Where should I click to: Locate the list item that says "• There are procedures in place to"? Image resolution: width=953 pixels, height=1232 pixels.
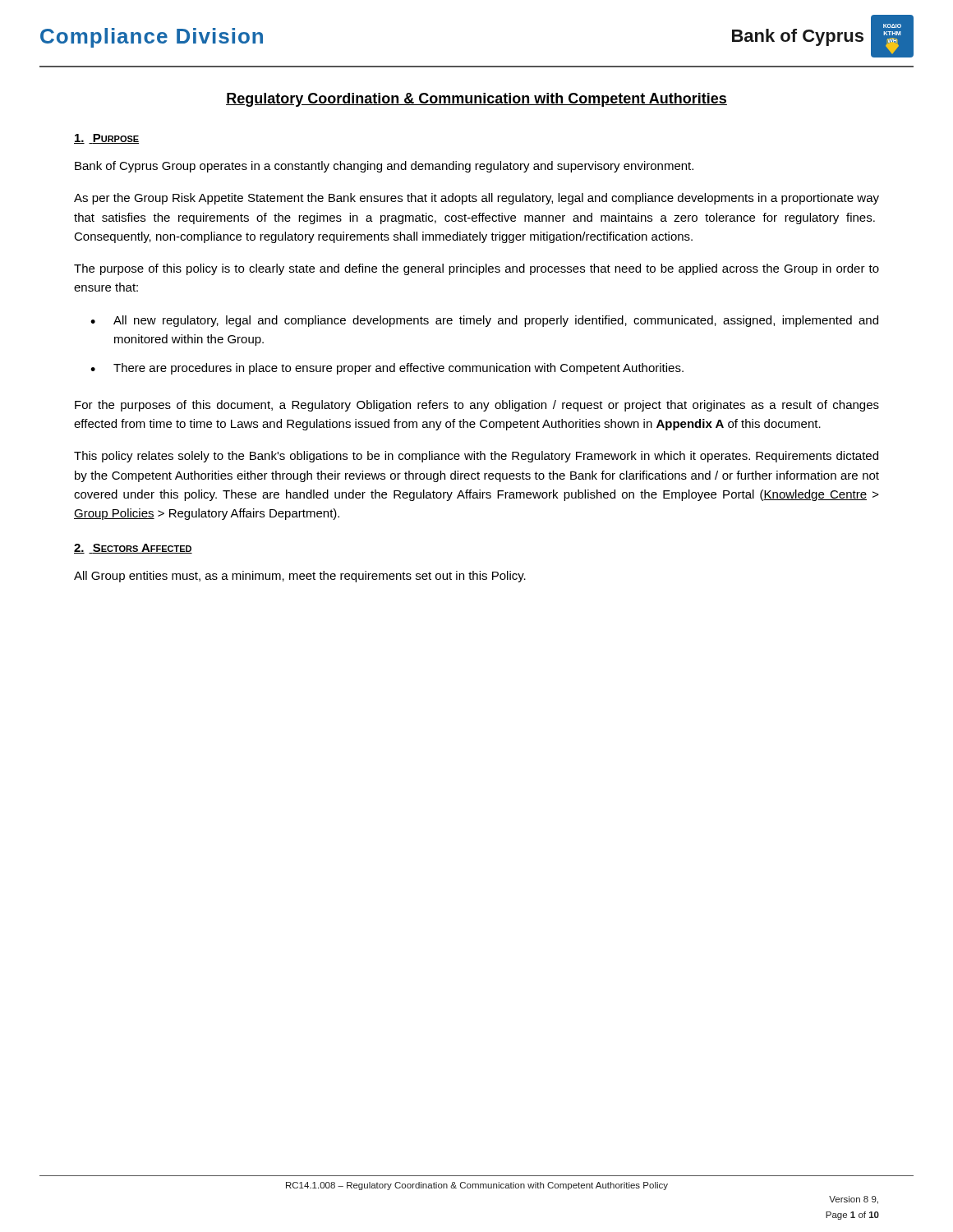pyautogui.click(x=485, y=370)
